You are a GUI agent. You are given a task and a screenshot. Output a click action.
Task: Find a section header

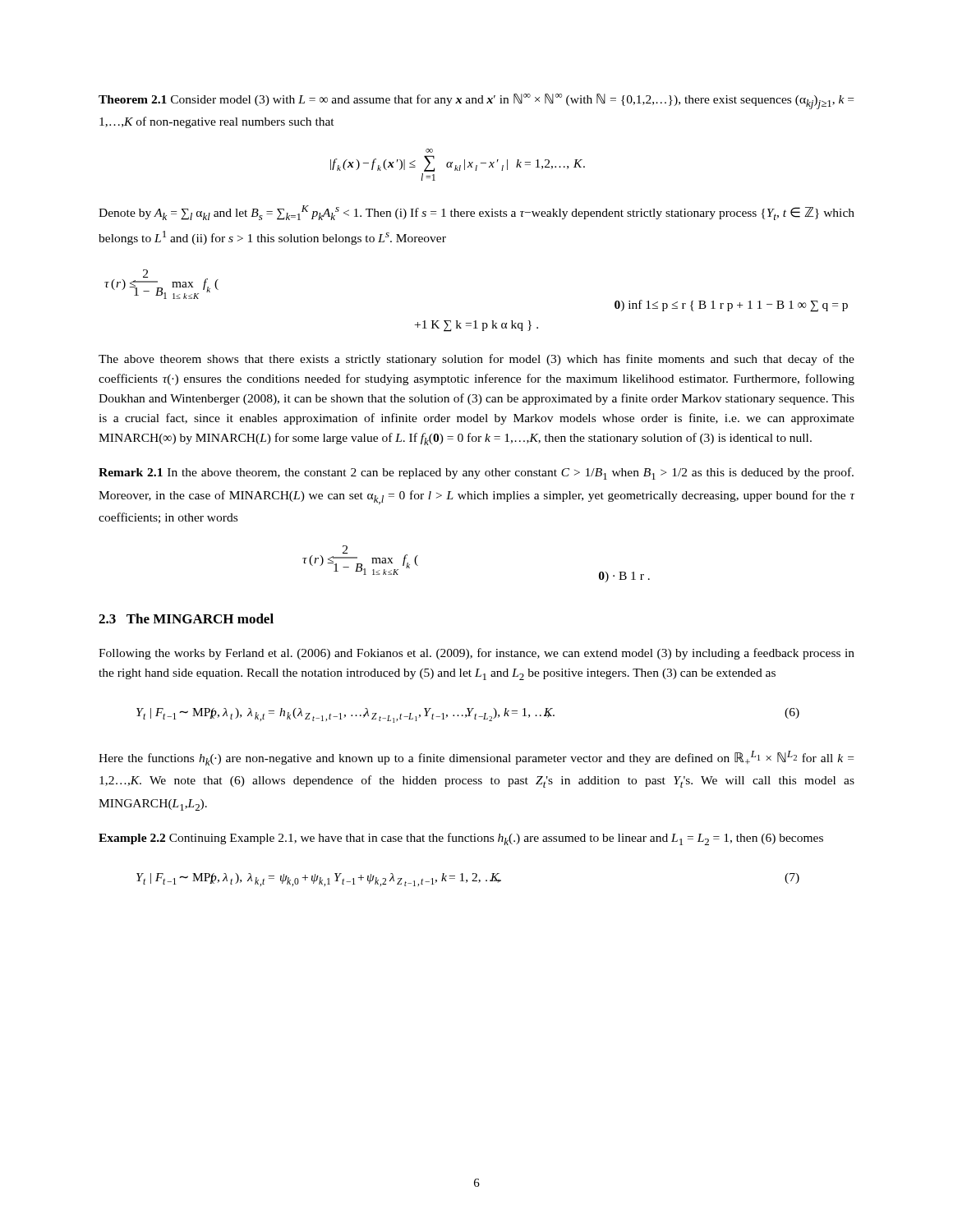[186, 619]
